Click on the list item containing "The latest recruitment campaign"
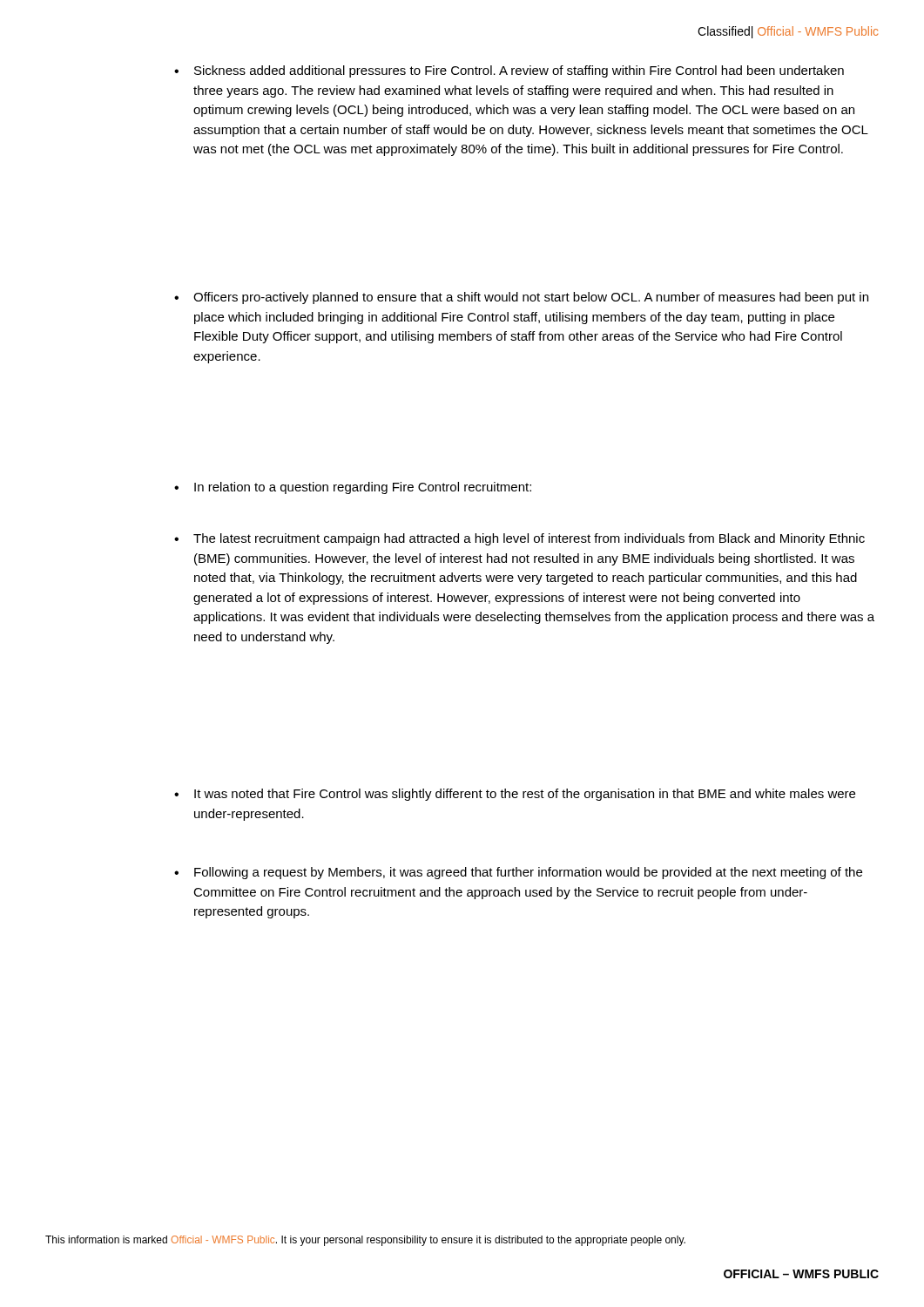Screen dimensions: 1307x924 pos(525,588)
